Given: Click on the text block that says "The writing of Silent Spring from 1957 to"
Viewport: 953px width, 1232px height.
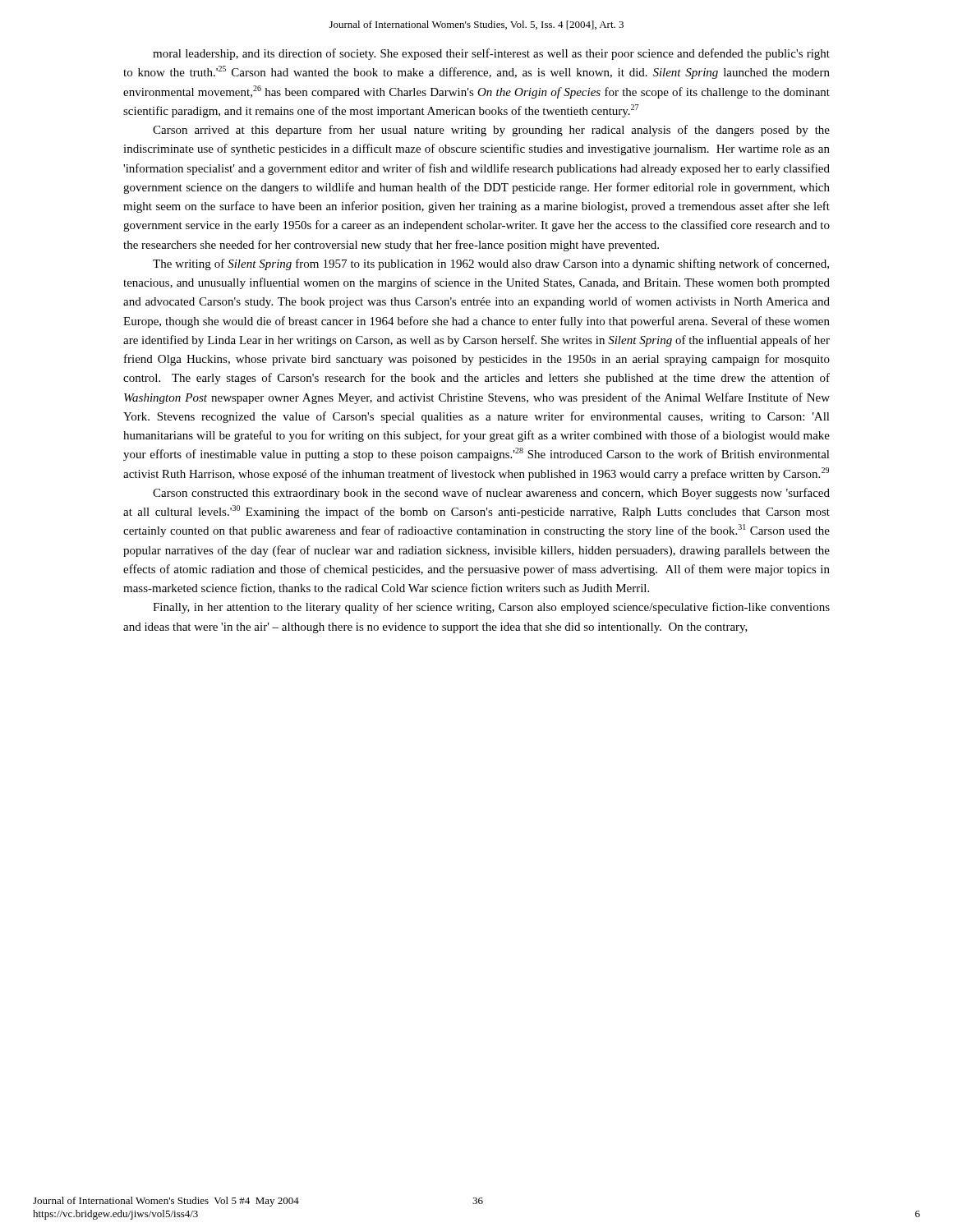Looking at the screenshot, I should (476, 369).
